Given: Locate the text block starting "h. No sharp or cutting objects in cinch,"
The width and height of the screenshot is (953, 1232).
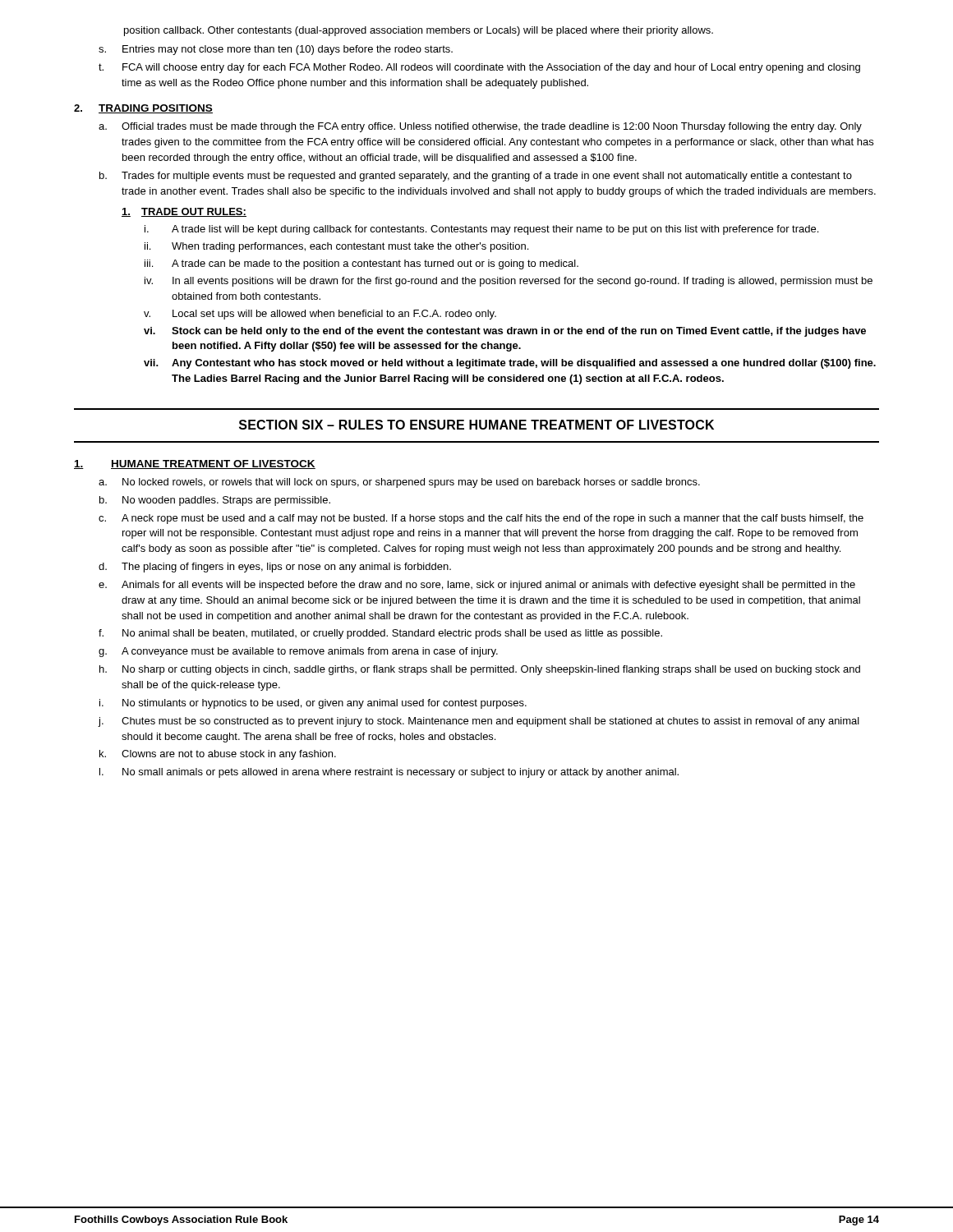Looking at the screenshot, I should [x=489, y=678].
